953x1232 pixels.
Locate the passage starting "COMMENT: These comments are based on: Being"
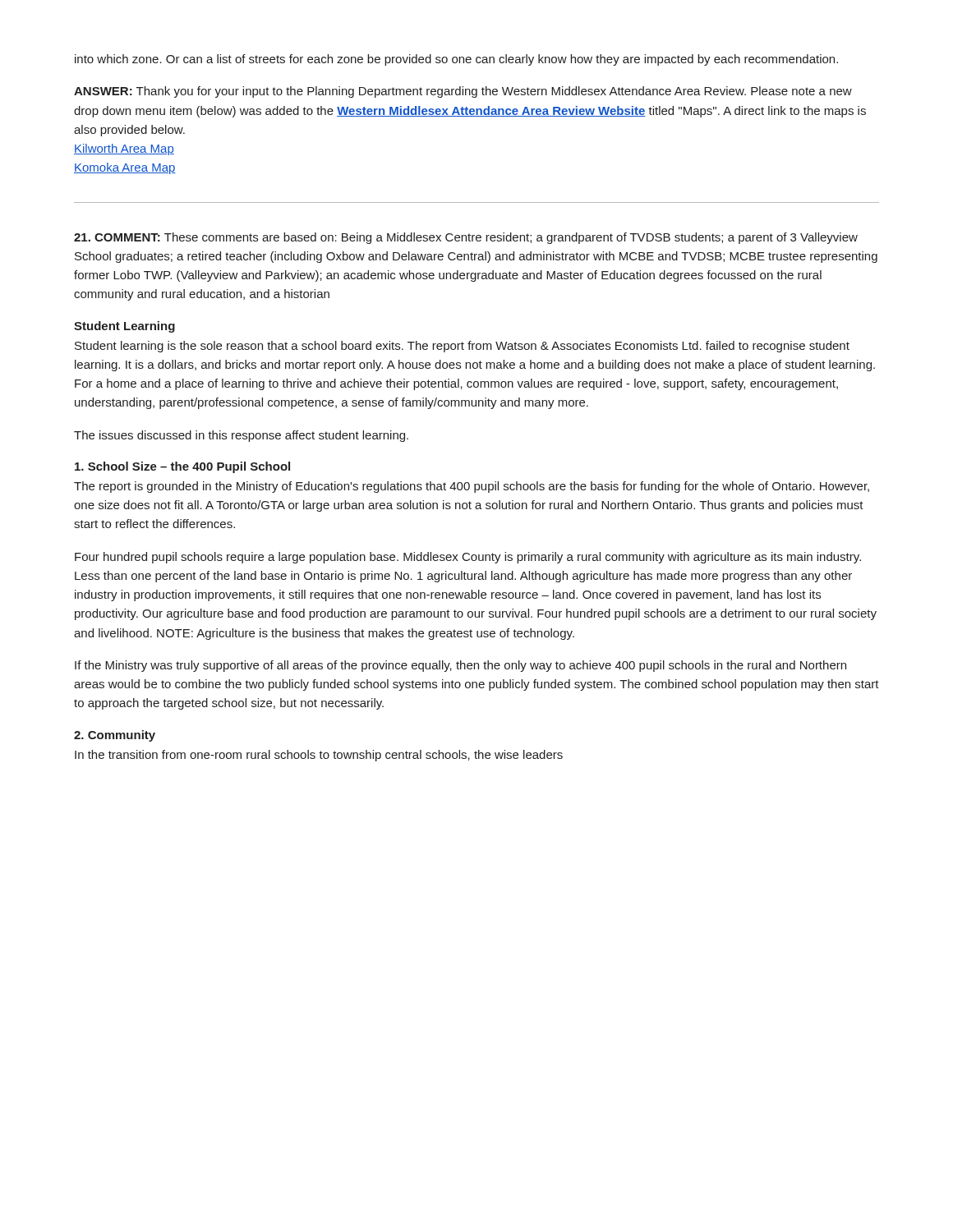[476, 265]
